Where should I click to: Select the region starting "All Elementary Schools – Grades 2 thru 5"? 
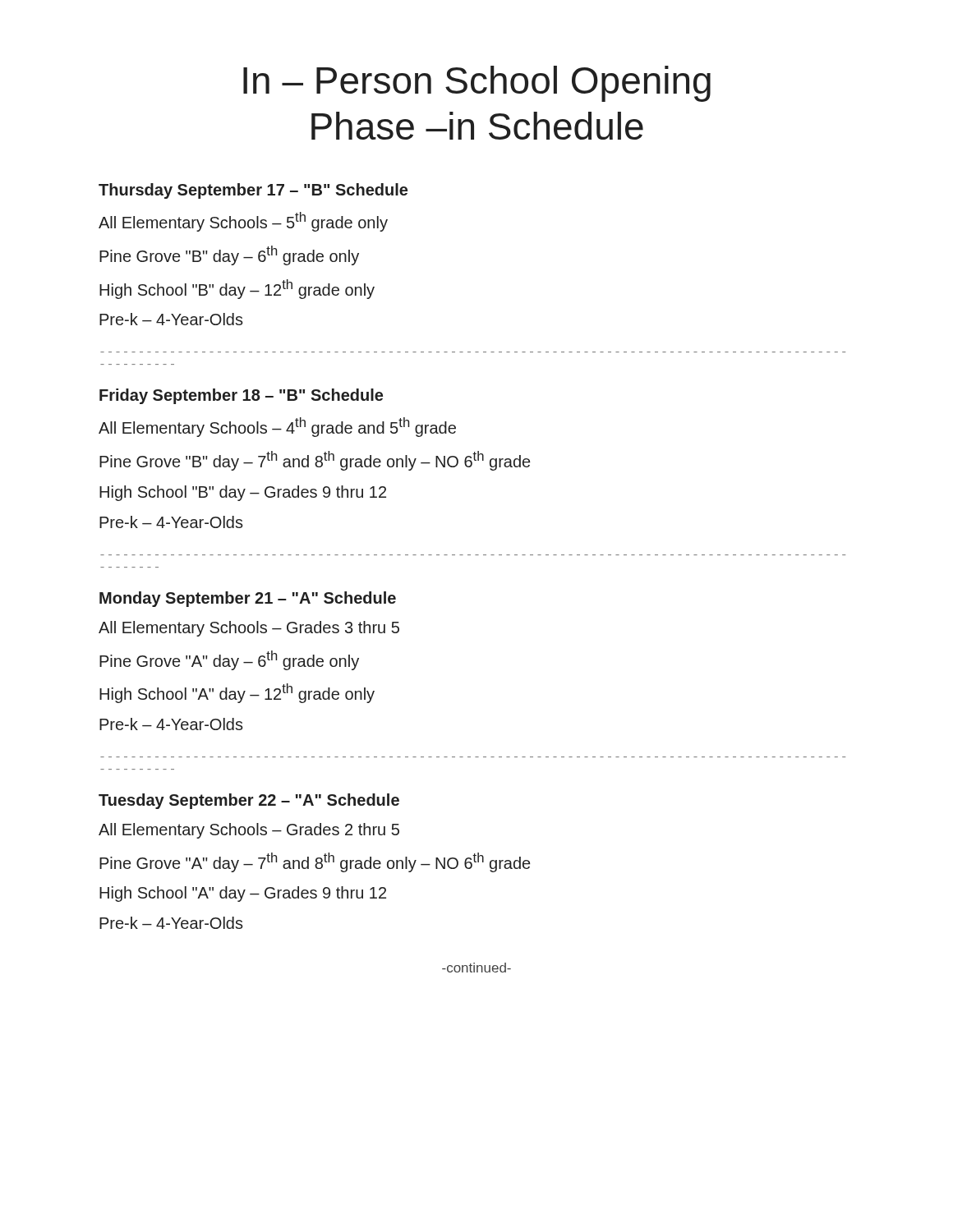tap(249, 829)
